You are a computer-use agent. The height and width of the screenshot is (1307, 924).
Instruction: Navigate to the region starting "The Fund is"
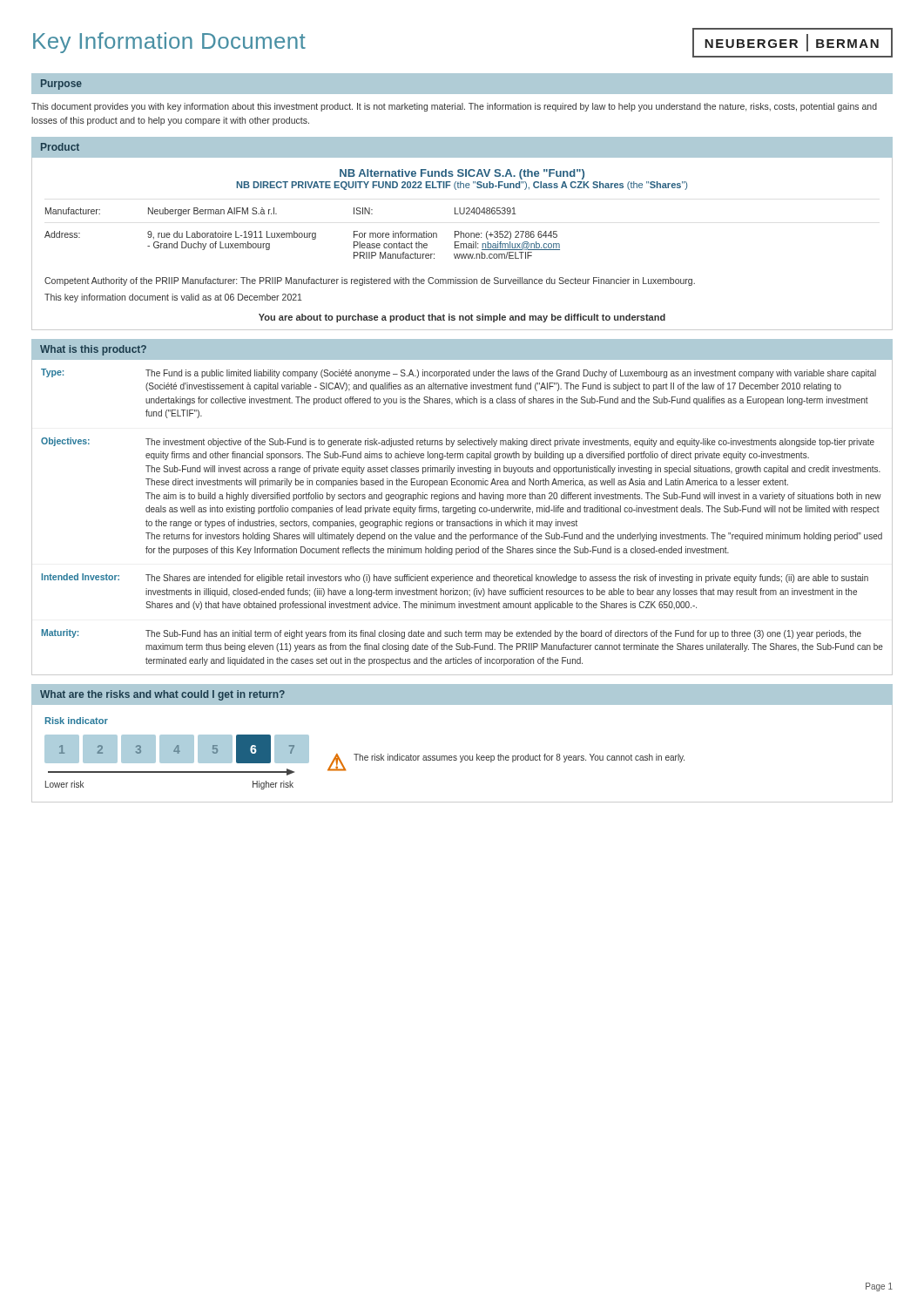(511, 393)
